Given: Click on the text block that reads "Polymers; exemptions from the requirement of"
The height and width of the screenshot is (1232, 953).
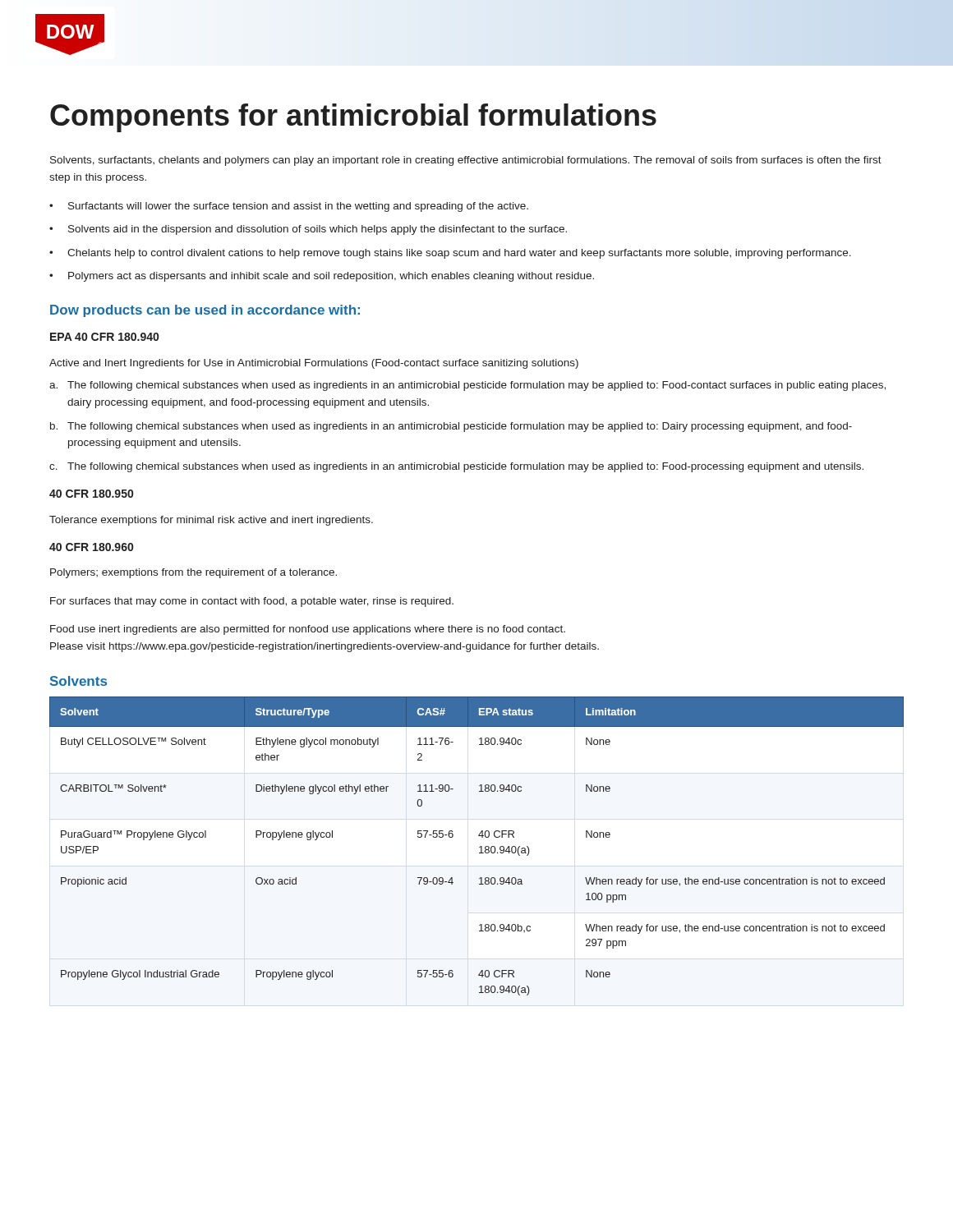Looking at the screenshot, I should pos(193,573).
